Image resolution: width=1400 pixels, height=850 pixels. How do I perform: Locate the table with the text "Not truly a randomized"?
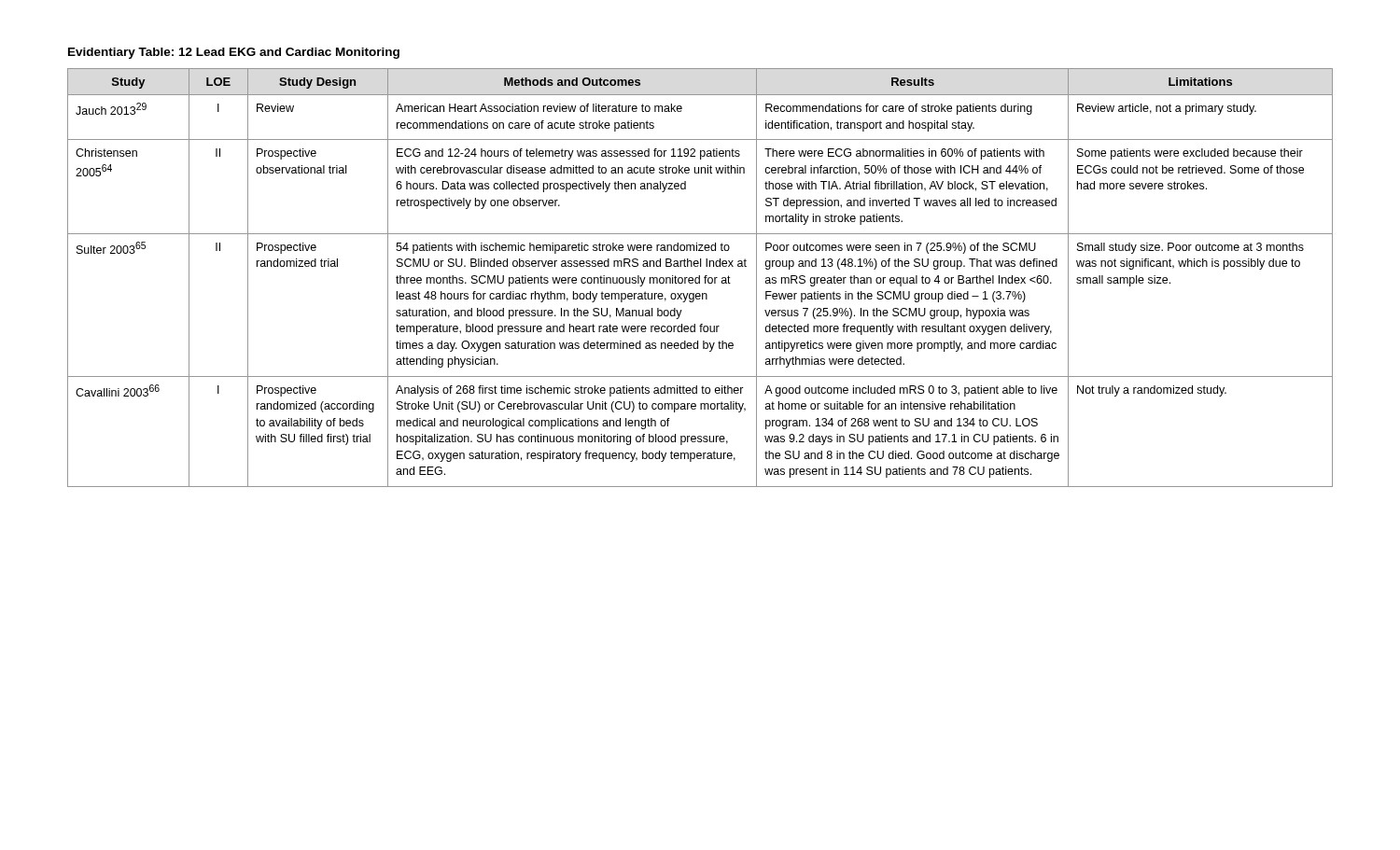700,277
